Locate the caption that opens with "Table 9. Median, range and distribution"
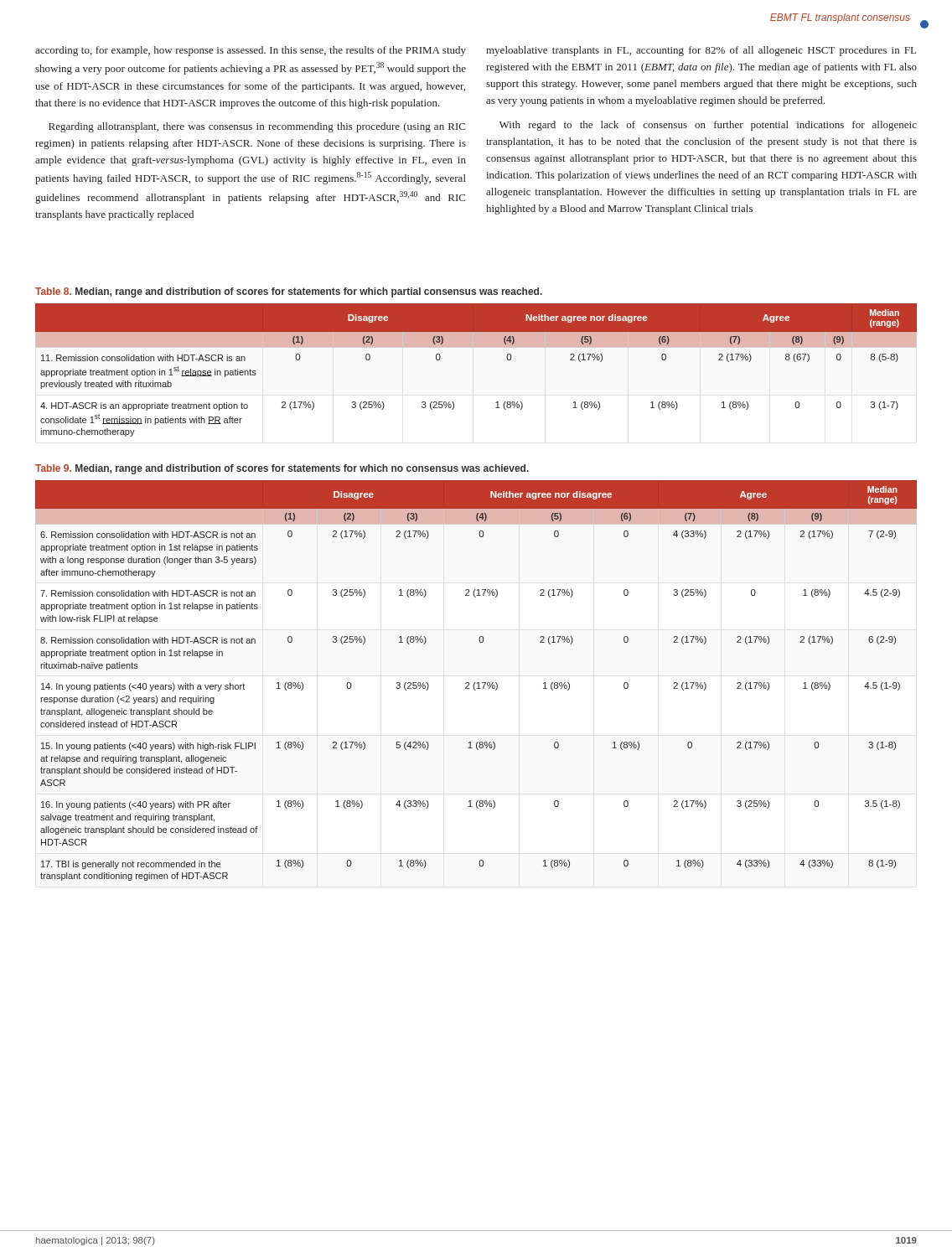The image size is (952, 1257). click(282, 469)
